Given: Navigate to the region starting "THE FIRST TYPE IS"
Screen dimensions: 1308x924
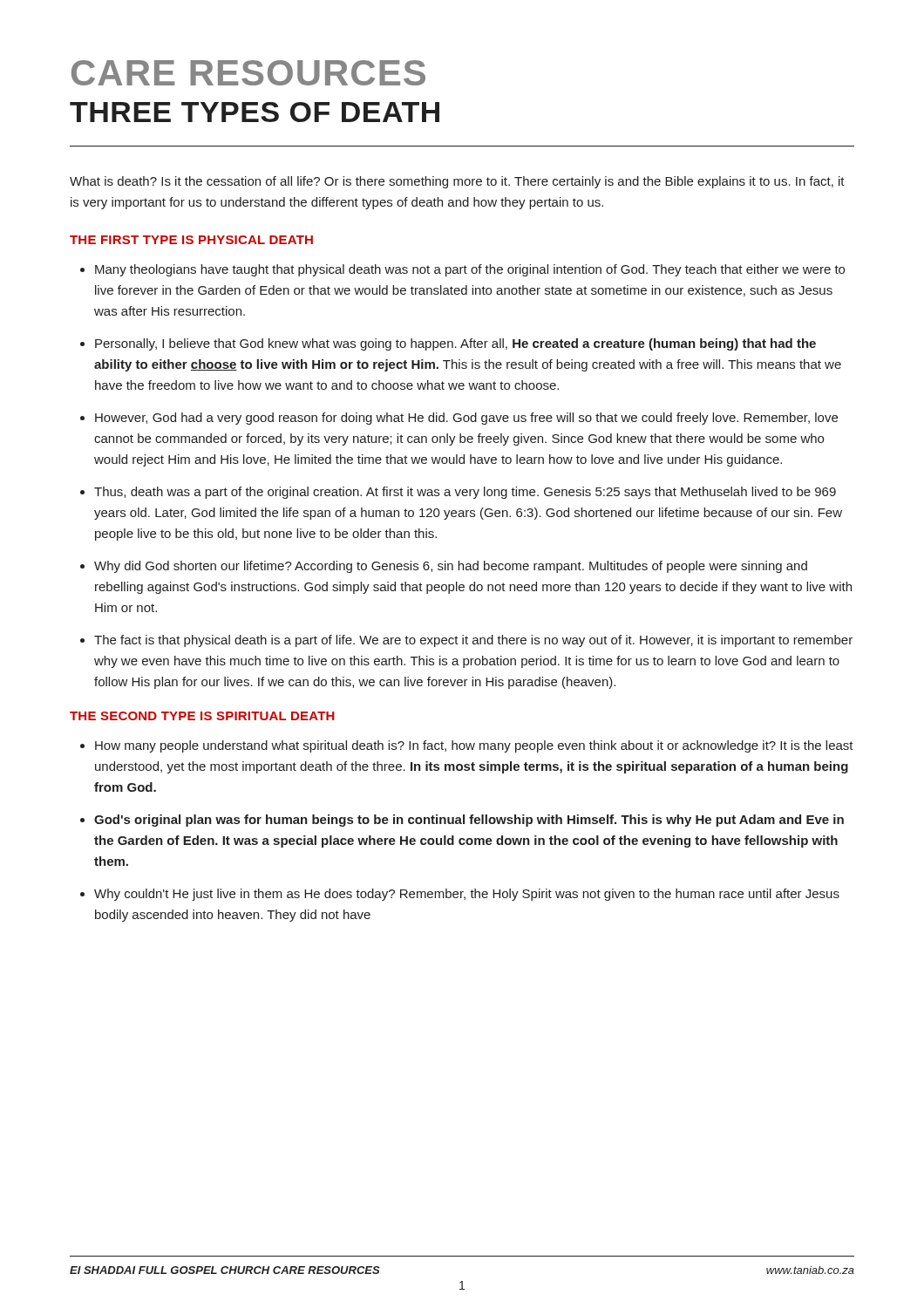Looking at the screenshot, I should 192,239.
